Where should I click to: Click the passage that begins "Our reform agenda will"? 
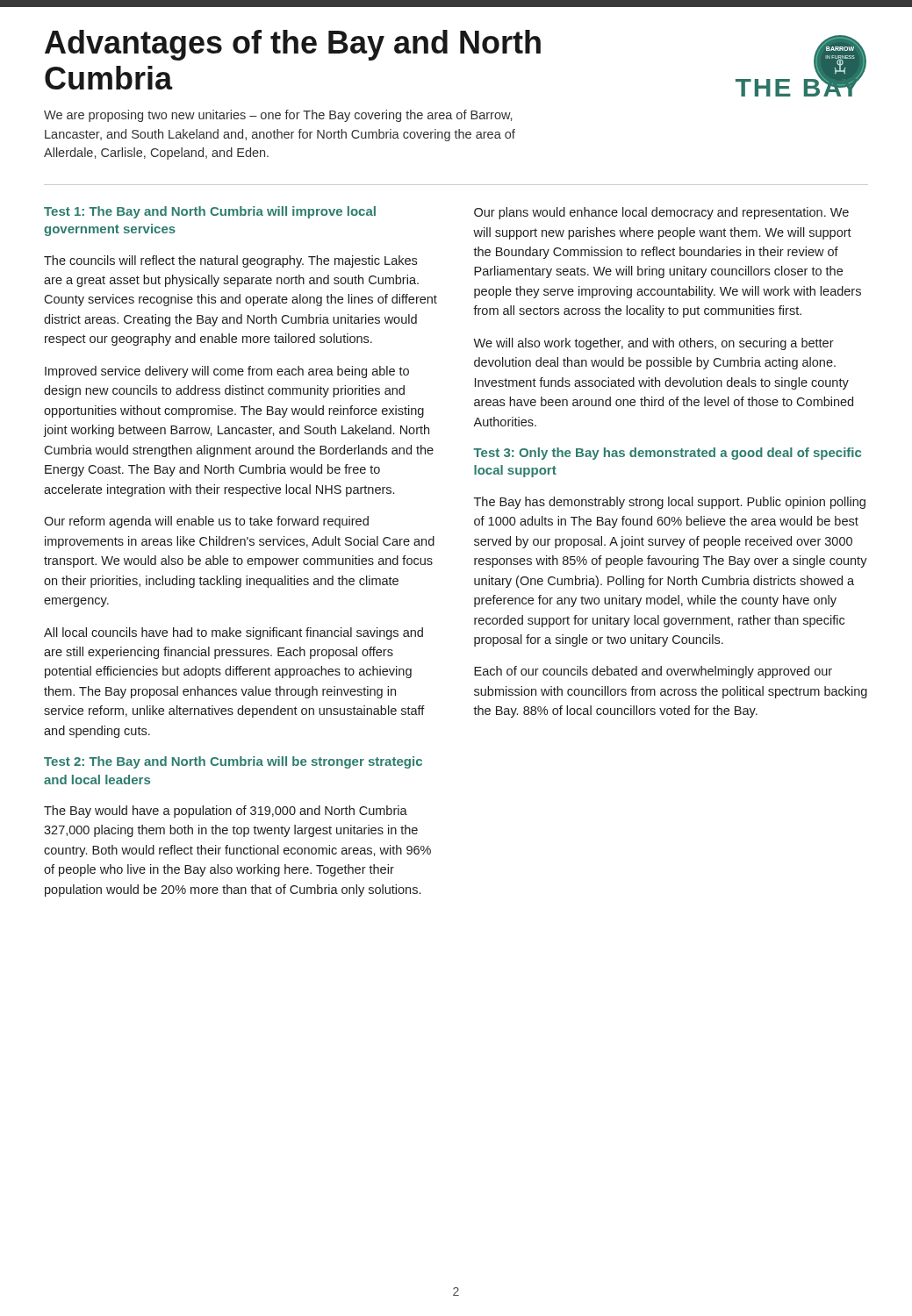click(241, 561)
